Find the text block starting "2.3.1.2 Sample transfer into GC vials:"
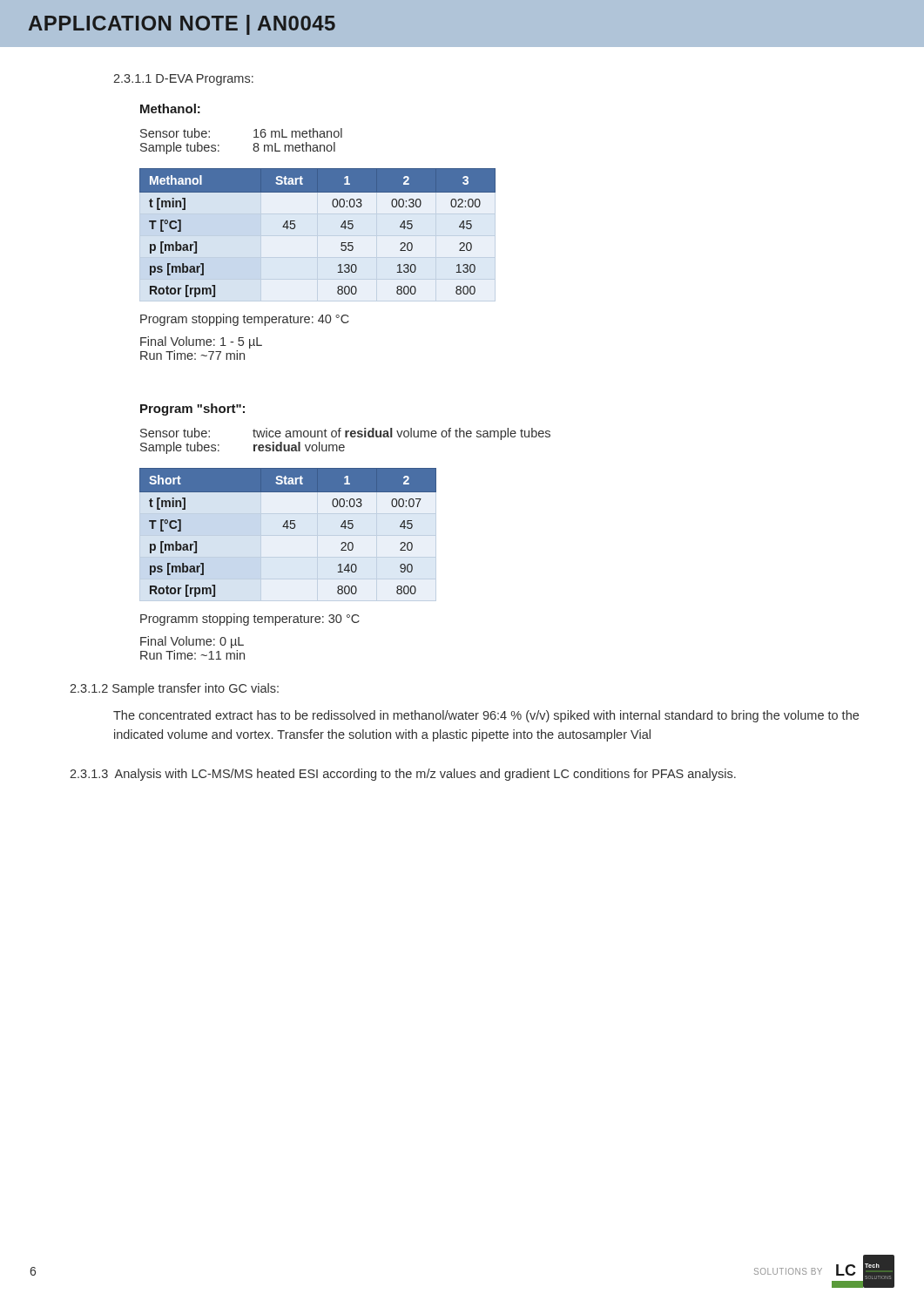 click(175, 688)
